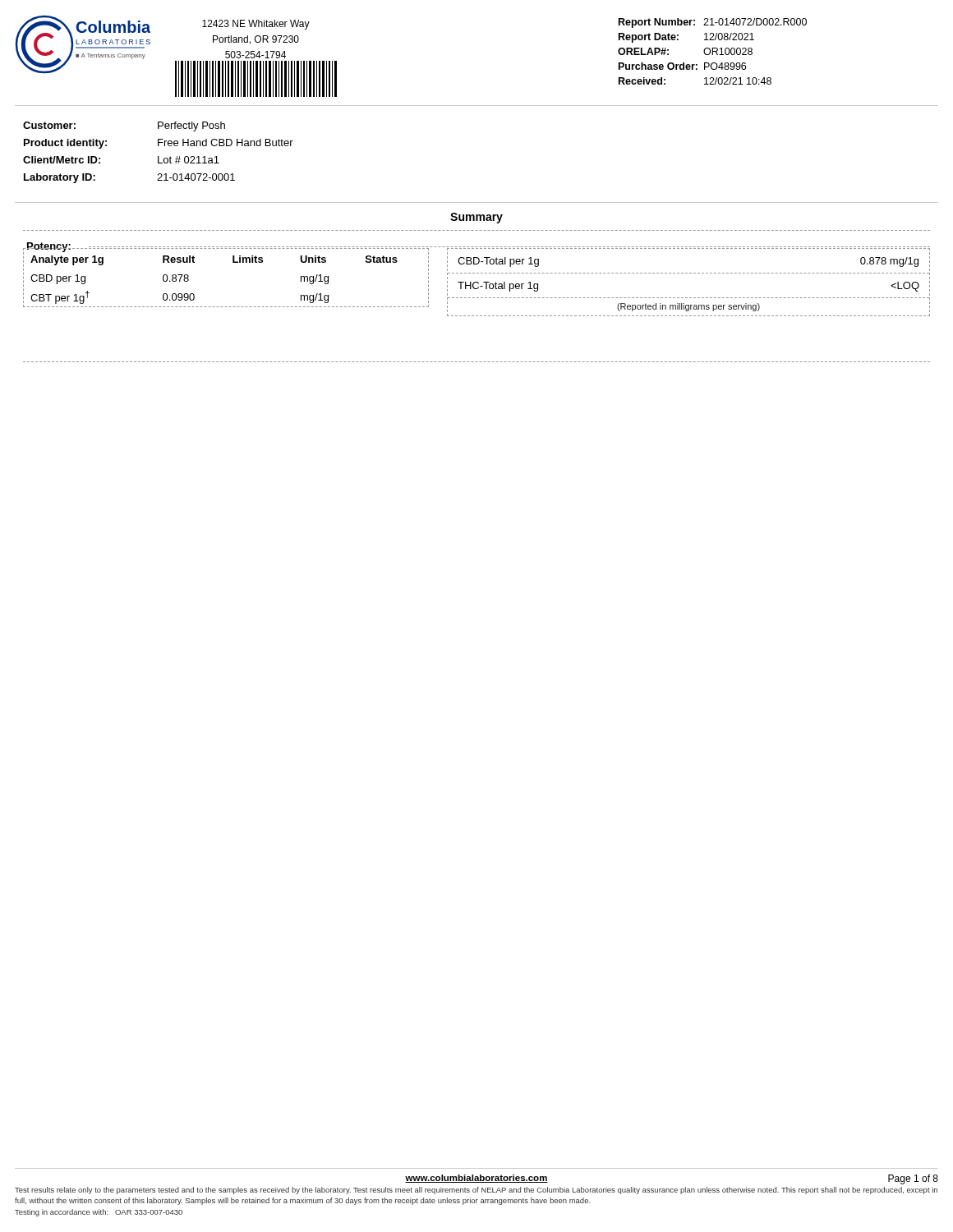Find "(Reported in milligrams per serving)" on this page
This screenshot has height=1232, width=953.
pos(688,306)
